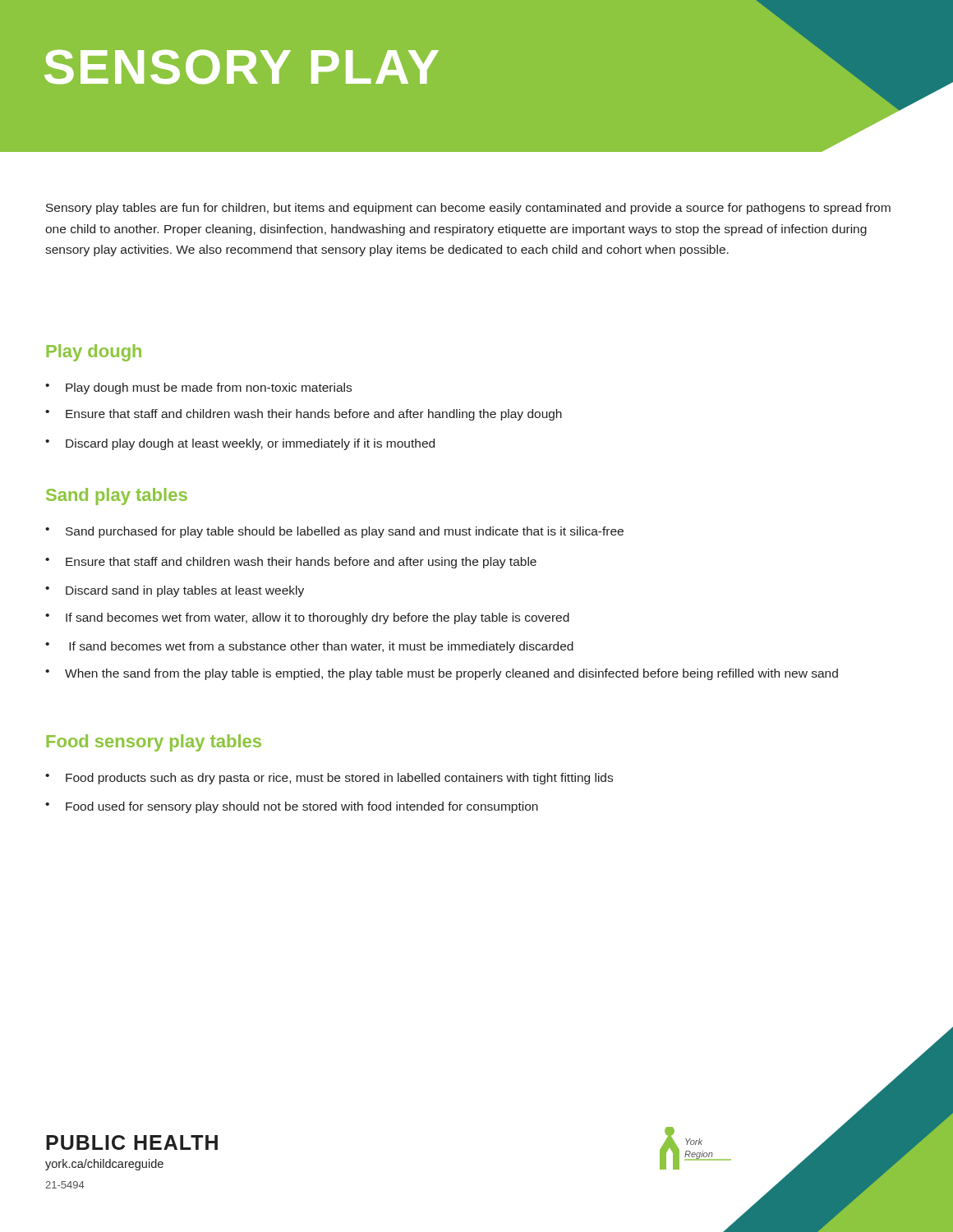Find the list item that reads "• Discard play"

click(x=240, y=443)
